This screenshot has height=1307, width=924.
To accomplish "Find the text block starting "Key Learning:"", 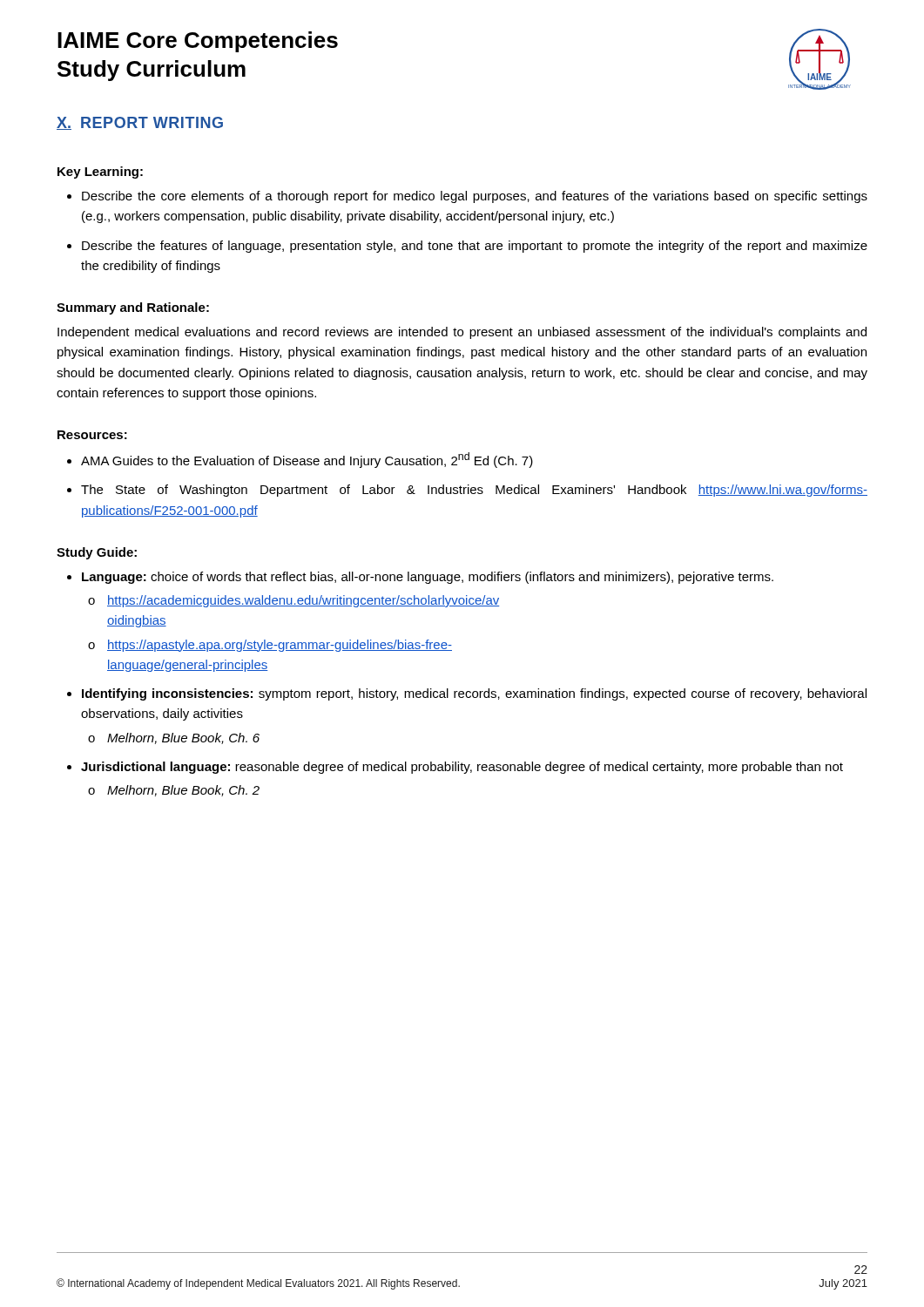I will [100, 171].
